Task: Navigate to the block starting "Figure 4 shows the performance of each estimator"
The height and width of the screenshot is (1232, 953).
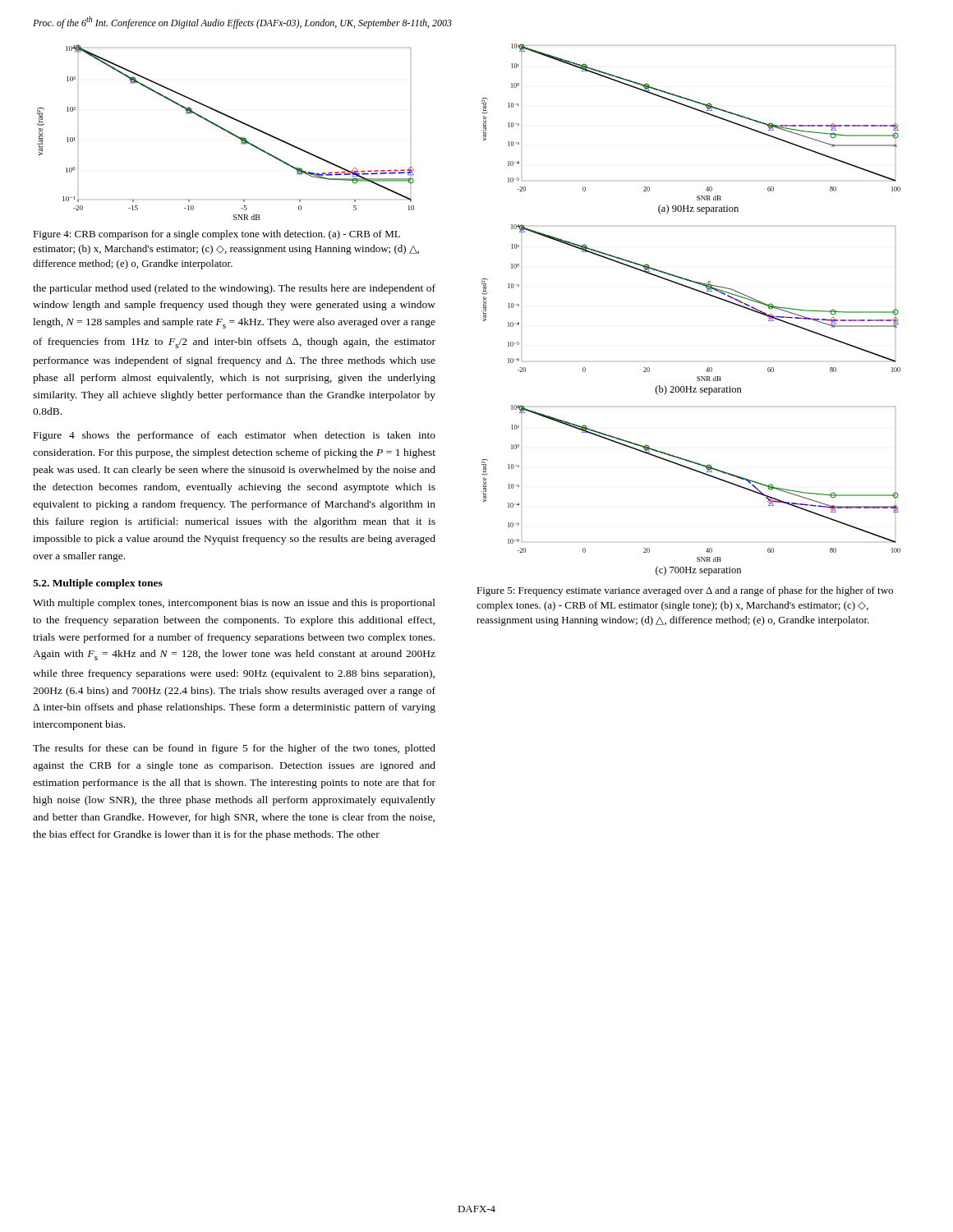Action: coord(234,495)
